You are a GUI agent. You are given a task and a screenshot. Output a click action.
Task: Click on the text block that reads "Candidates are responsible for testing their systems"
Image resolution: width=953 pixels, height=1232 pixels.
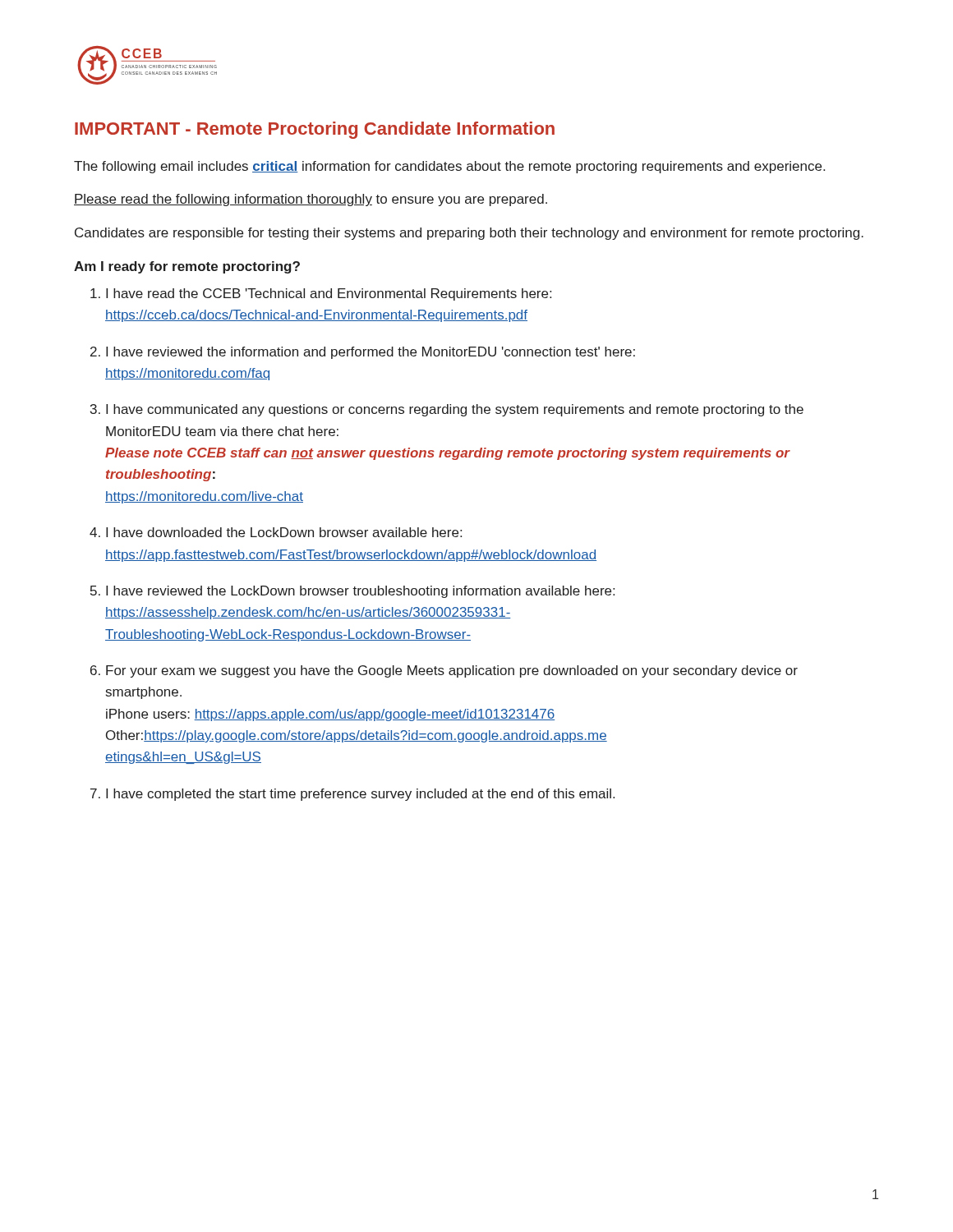(469, 233)
